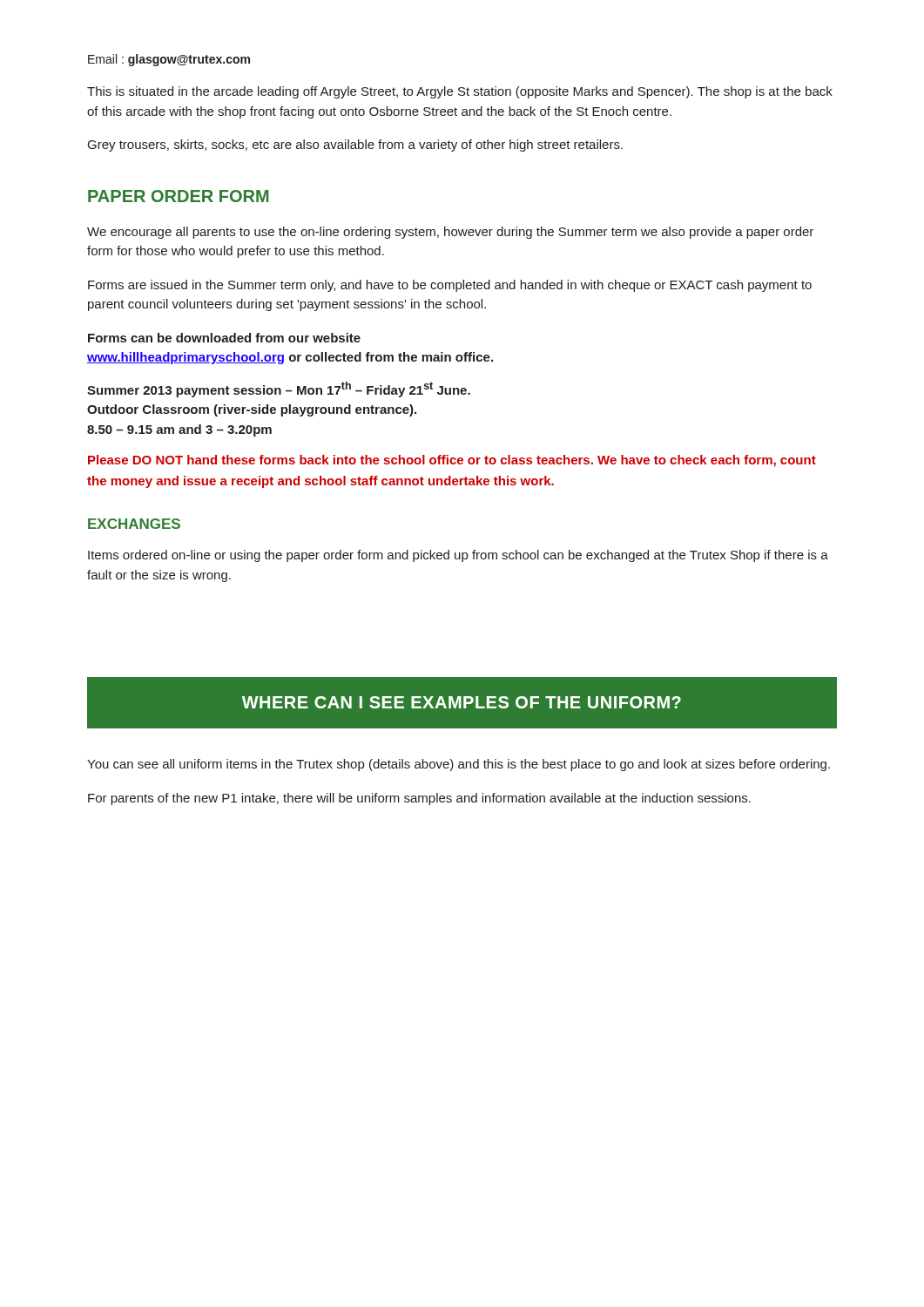Navigate to the text starting "WHERE CAN I"
Image resolution: width=924 pixels, height=1307 pixels.
click(462, 702)
